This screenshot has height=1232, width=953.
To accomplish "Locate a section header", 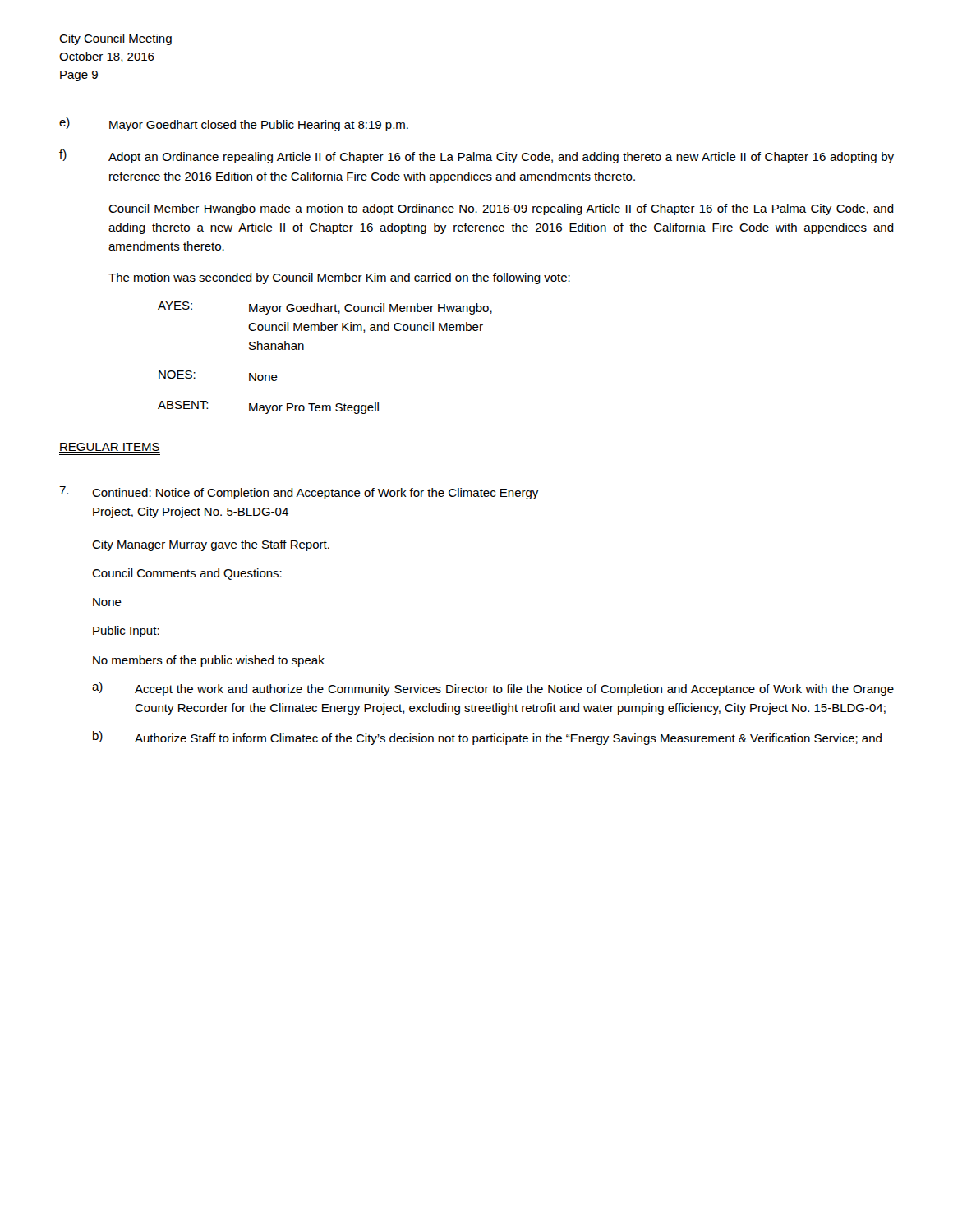I will tap(109, 446).
